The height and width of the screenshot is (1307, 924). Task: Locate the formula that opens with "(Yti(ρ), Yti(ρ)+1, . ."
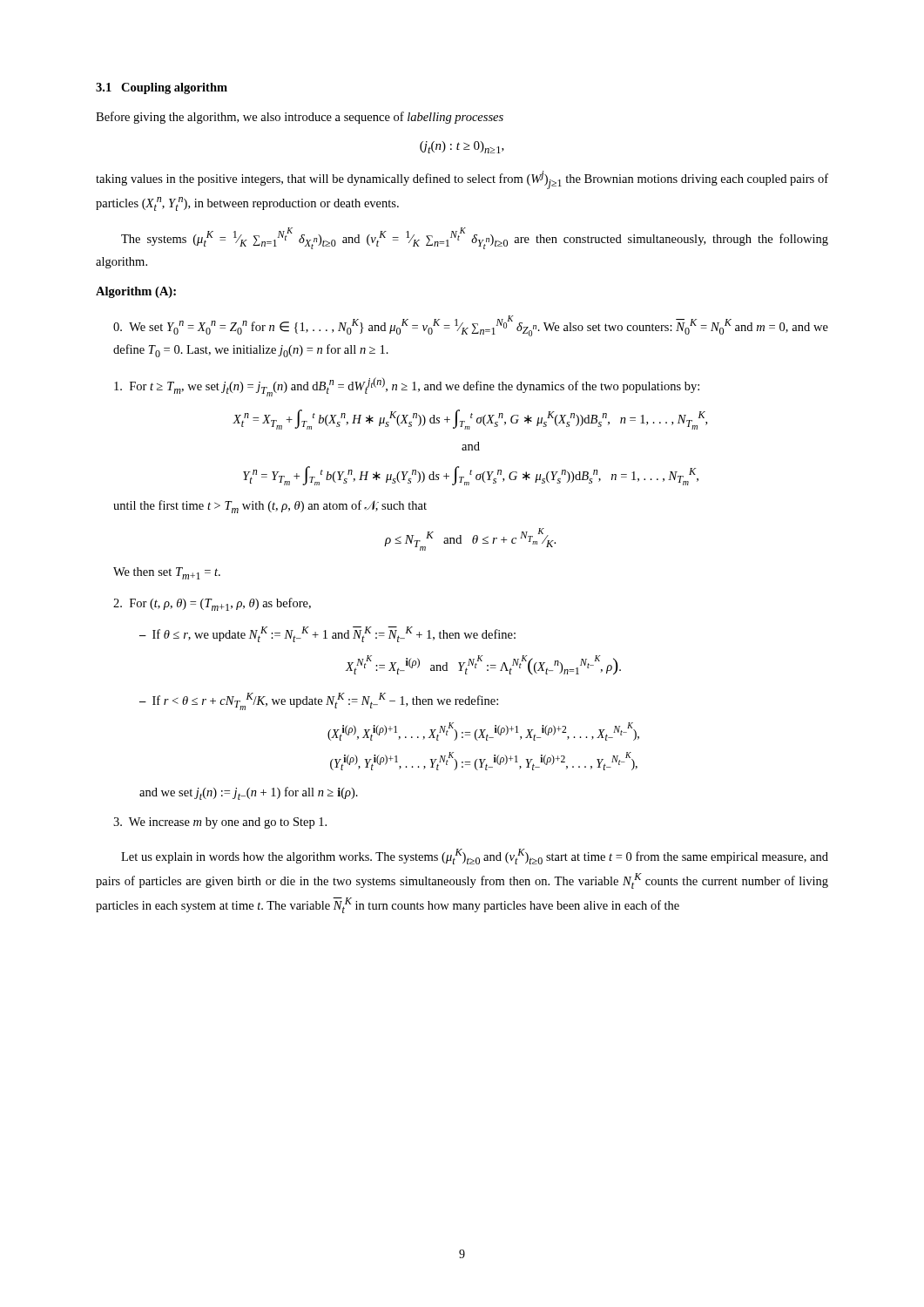(484, 761)
